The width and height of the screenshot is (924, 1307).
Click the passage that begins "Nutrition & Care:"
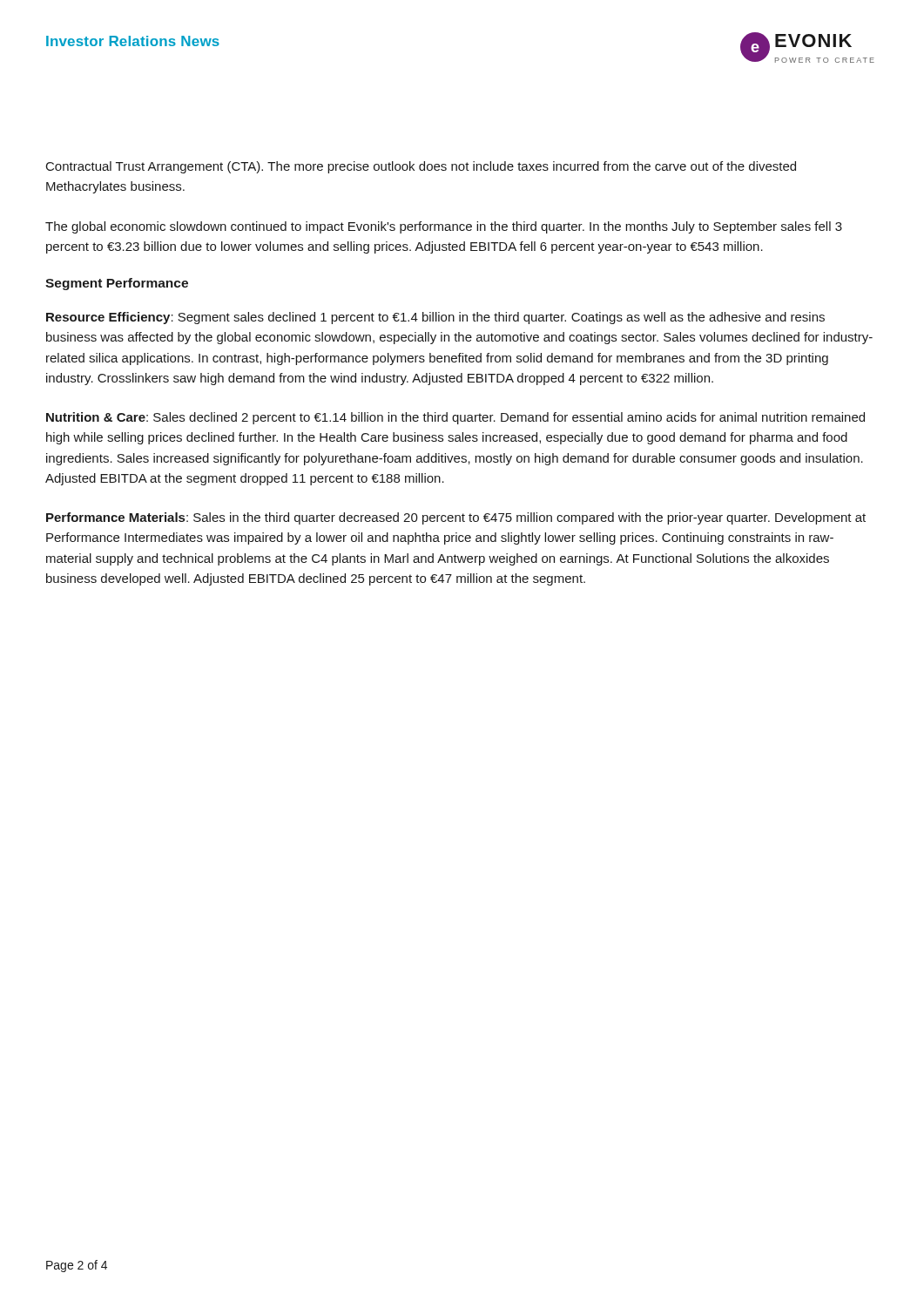pos(456,447)
